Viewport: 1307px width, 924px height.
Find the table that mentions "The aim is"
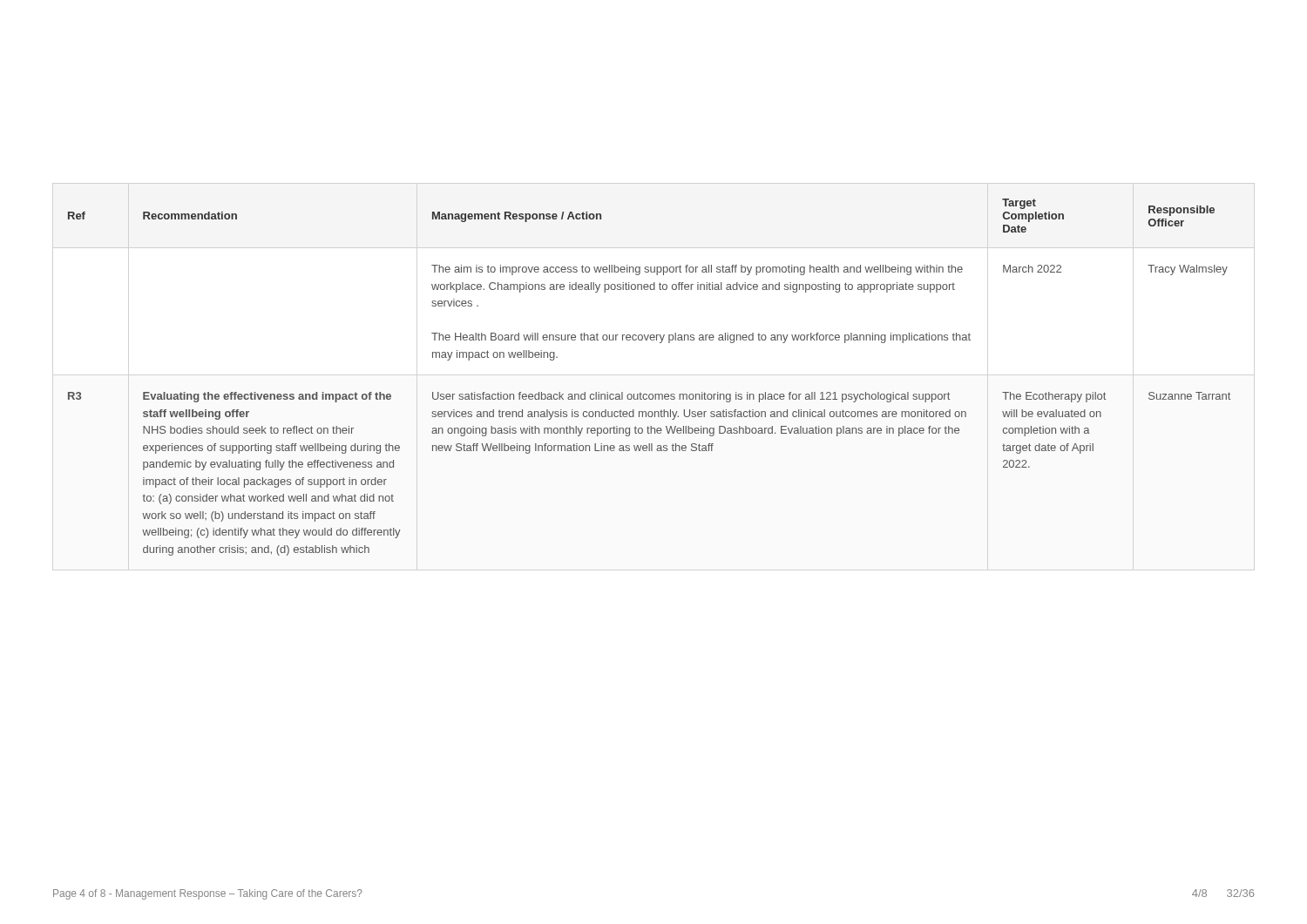(x=654, y=377)
